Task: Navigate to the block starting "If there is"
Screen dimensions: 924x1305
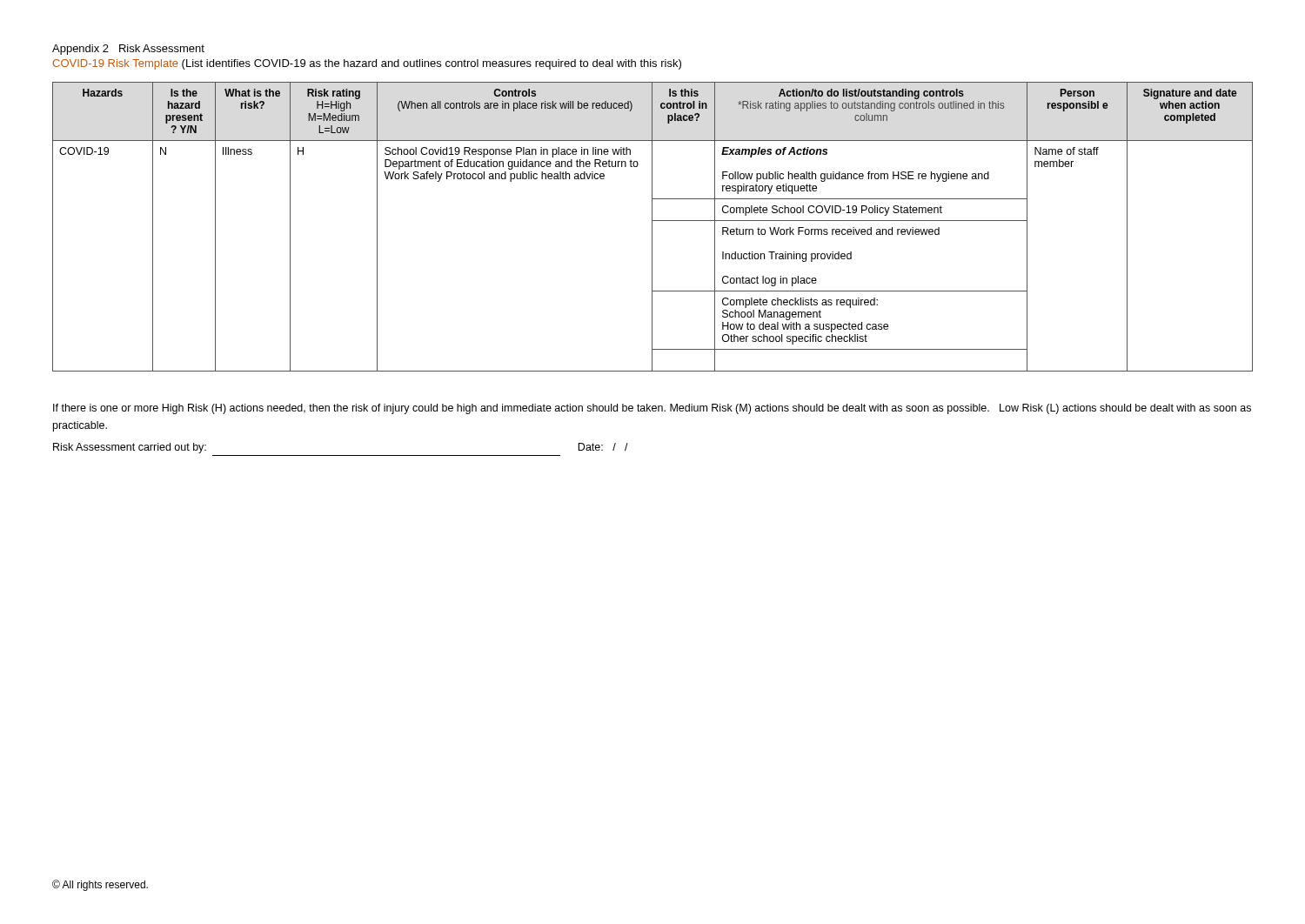Action: (x=652, y=409)
